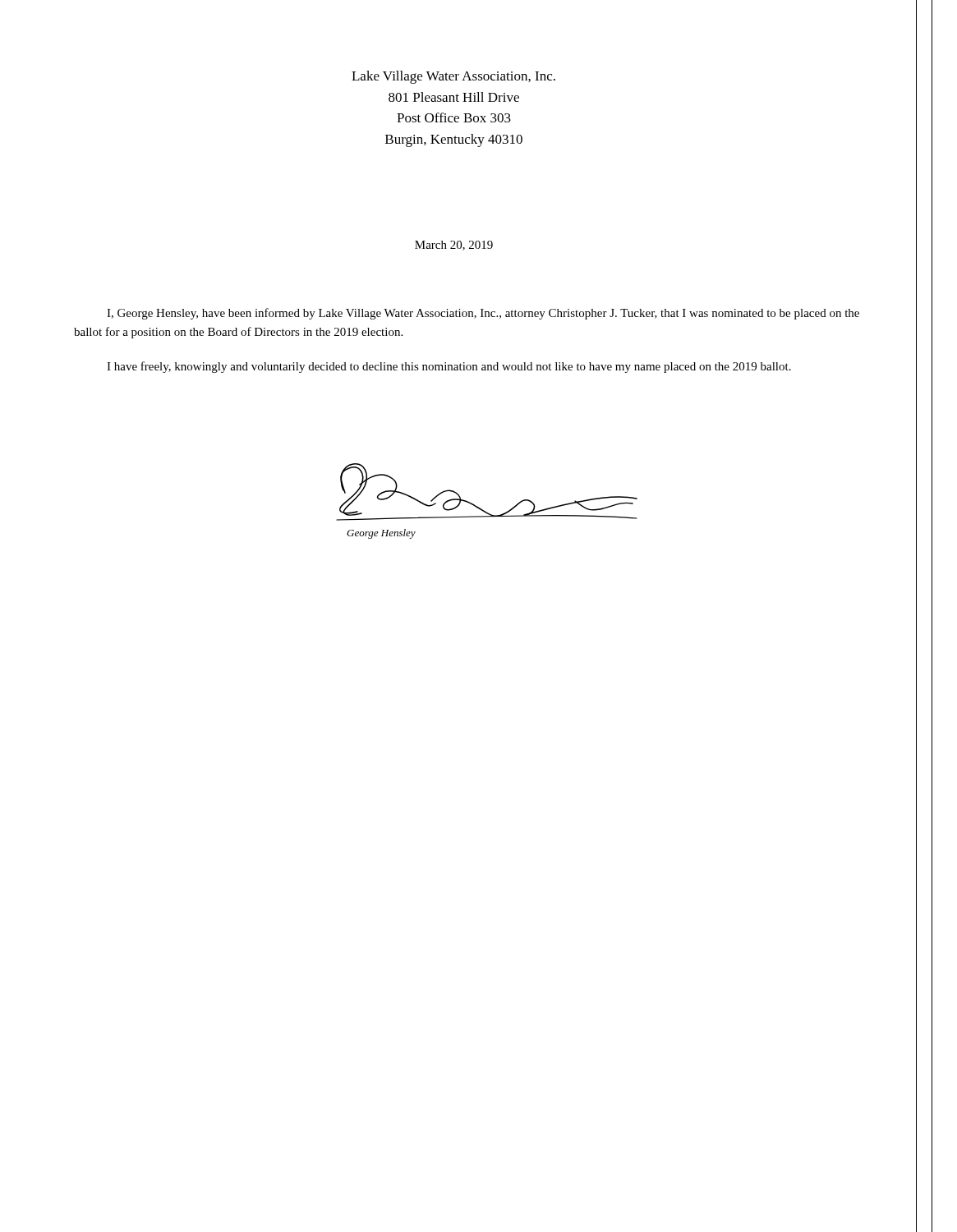Navigate to the element starting "March 20, 2019"
This screenshot has height=1232, width=957.
pyautogui.click(x=454, y=245)
